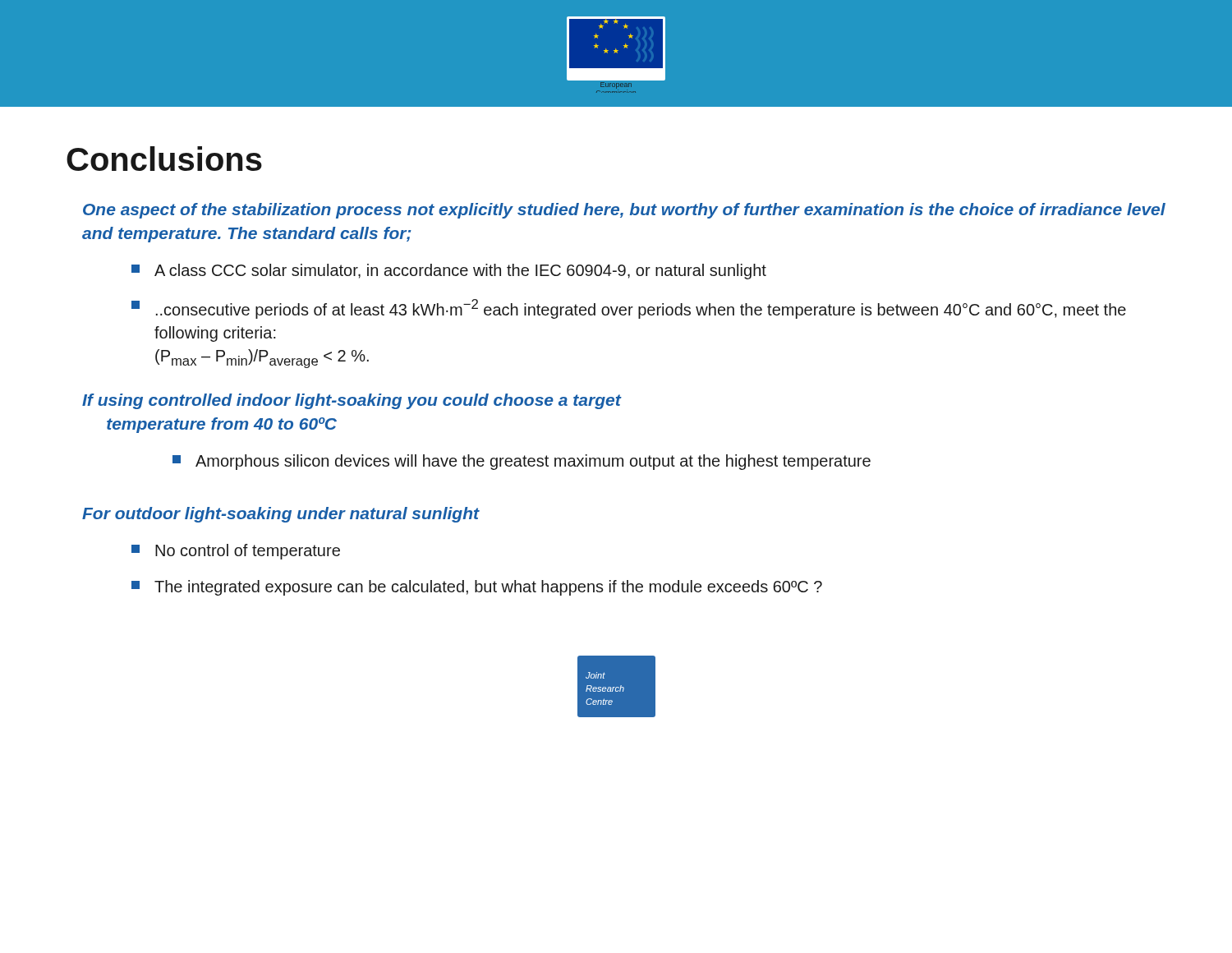Select the element starting "For outdoor light-soaking under natural"
Viewport: 1232px width, 953px height.
tap(281, 513)
